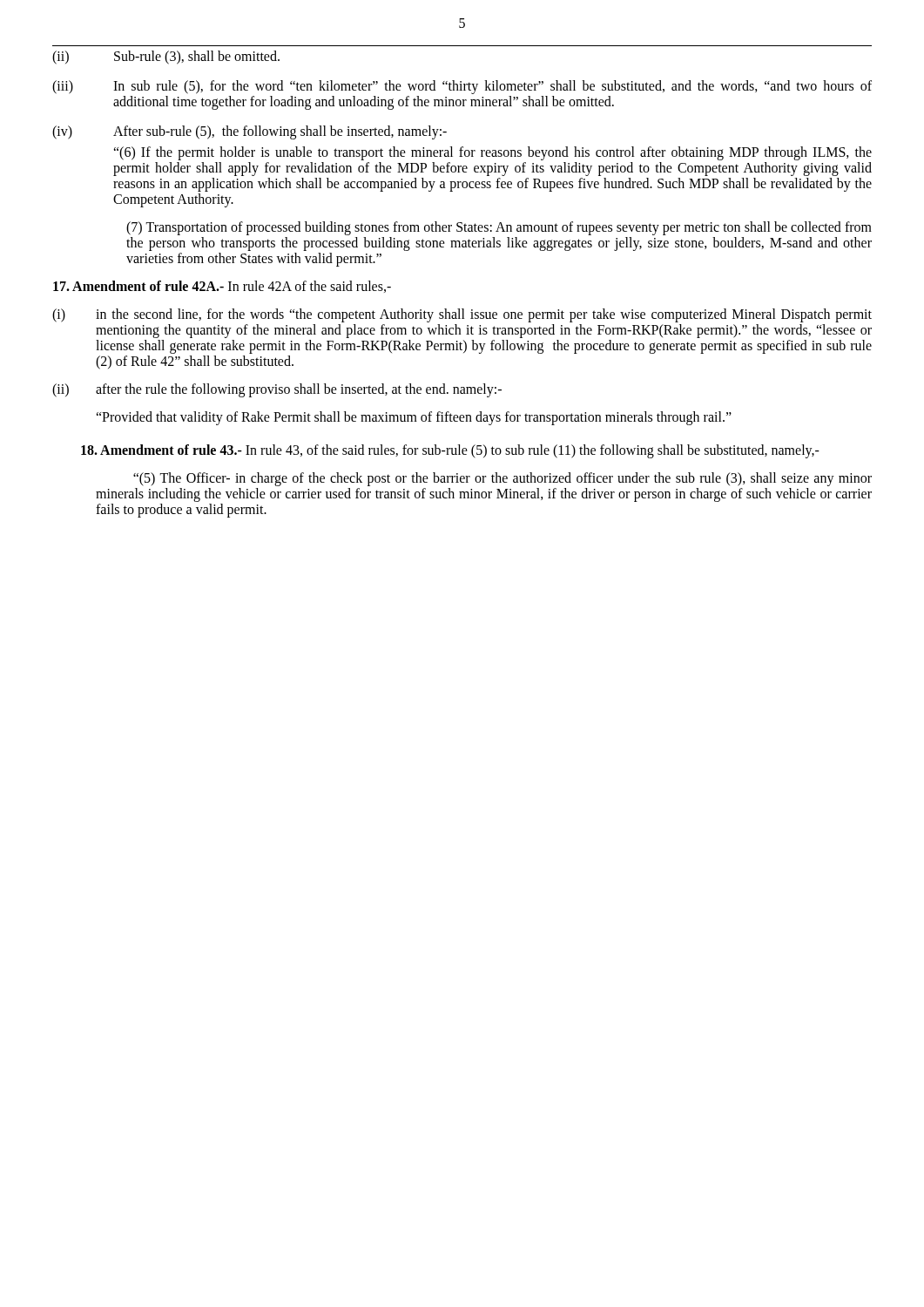Click on the text starting "(iii) In sub rule"
The width and height of the screenshot is (924, 1307).
pos(462,94)
